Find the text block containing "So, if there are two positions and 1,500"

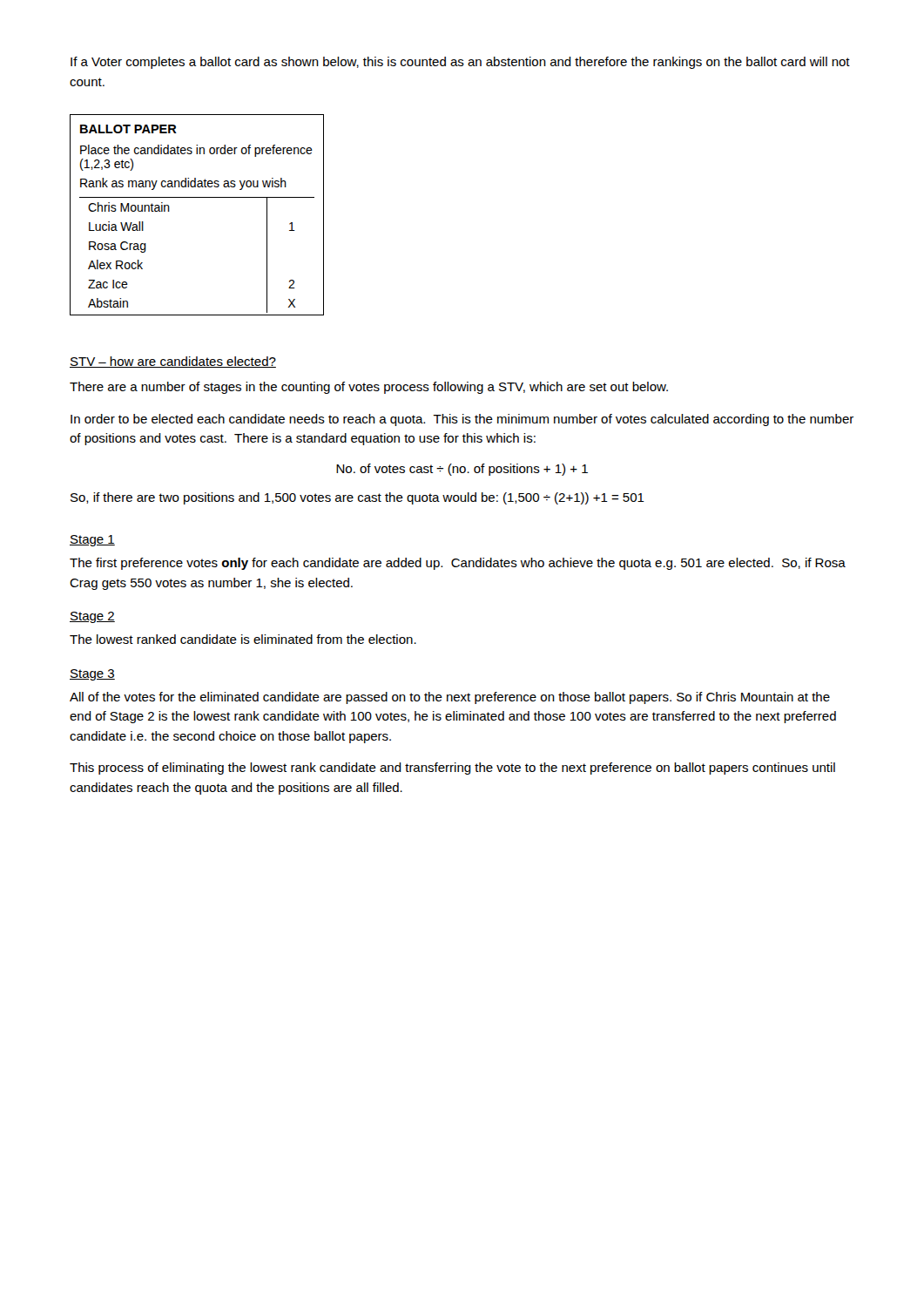[x=462, y=497]
